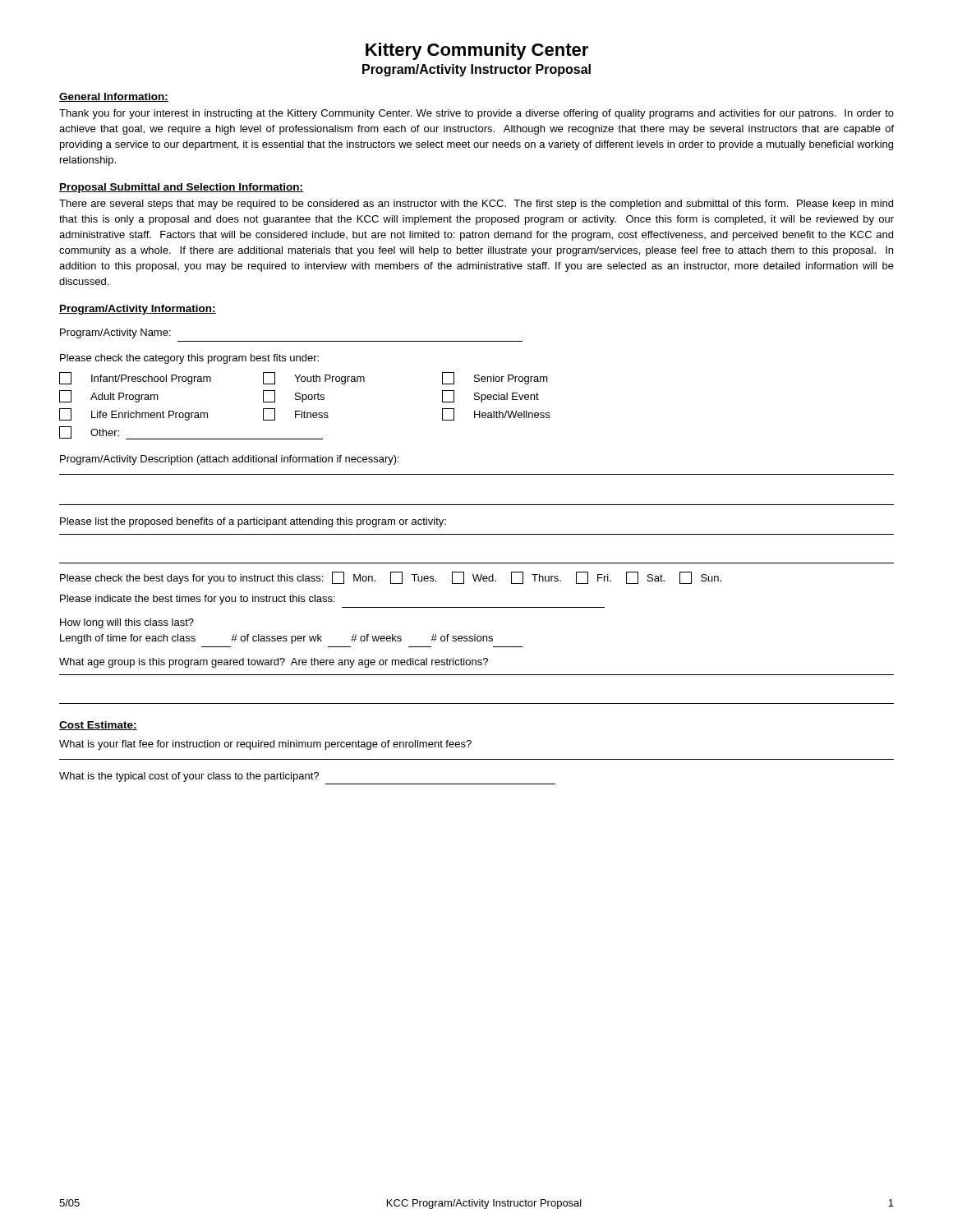Locate the text "Cost Estimate:"

pos(98,726)
